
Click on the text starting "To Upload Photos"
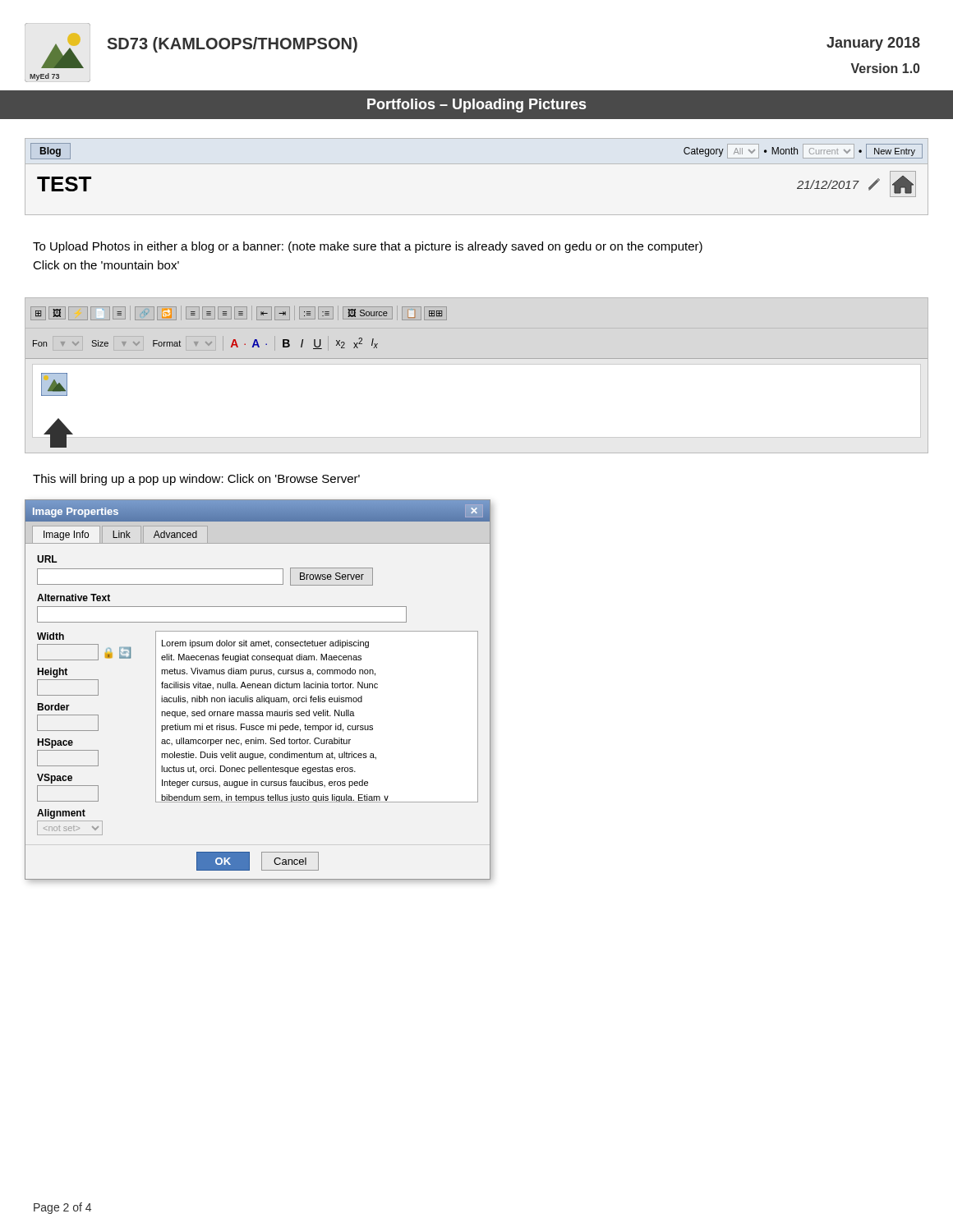[x=368, y=256]
